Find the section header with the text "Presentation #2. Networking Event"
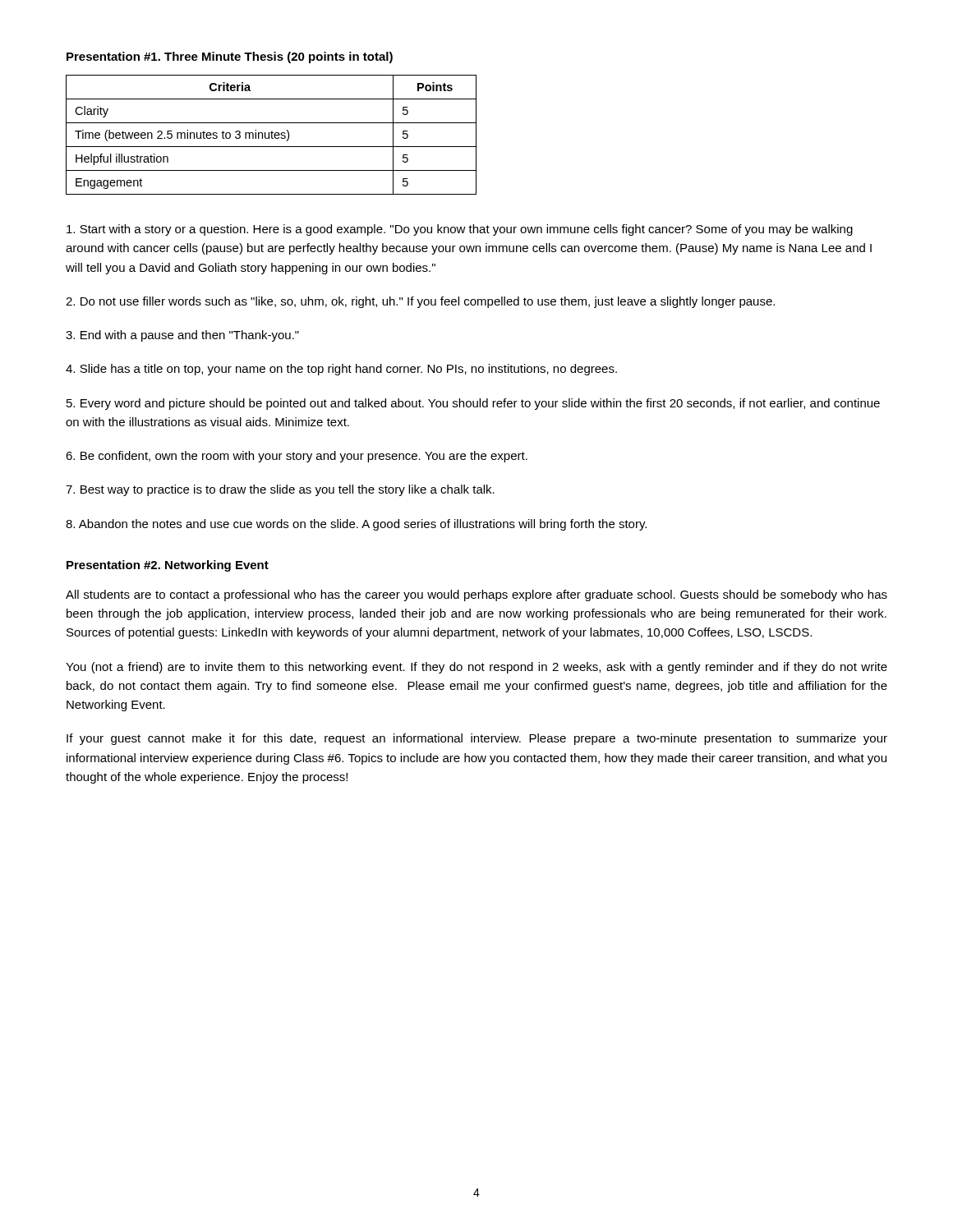 [x=167, y=564]
